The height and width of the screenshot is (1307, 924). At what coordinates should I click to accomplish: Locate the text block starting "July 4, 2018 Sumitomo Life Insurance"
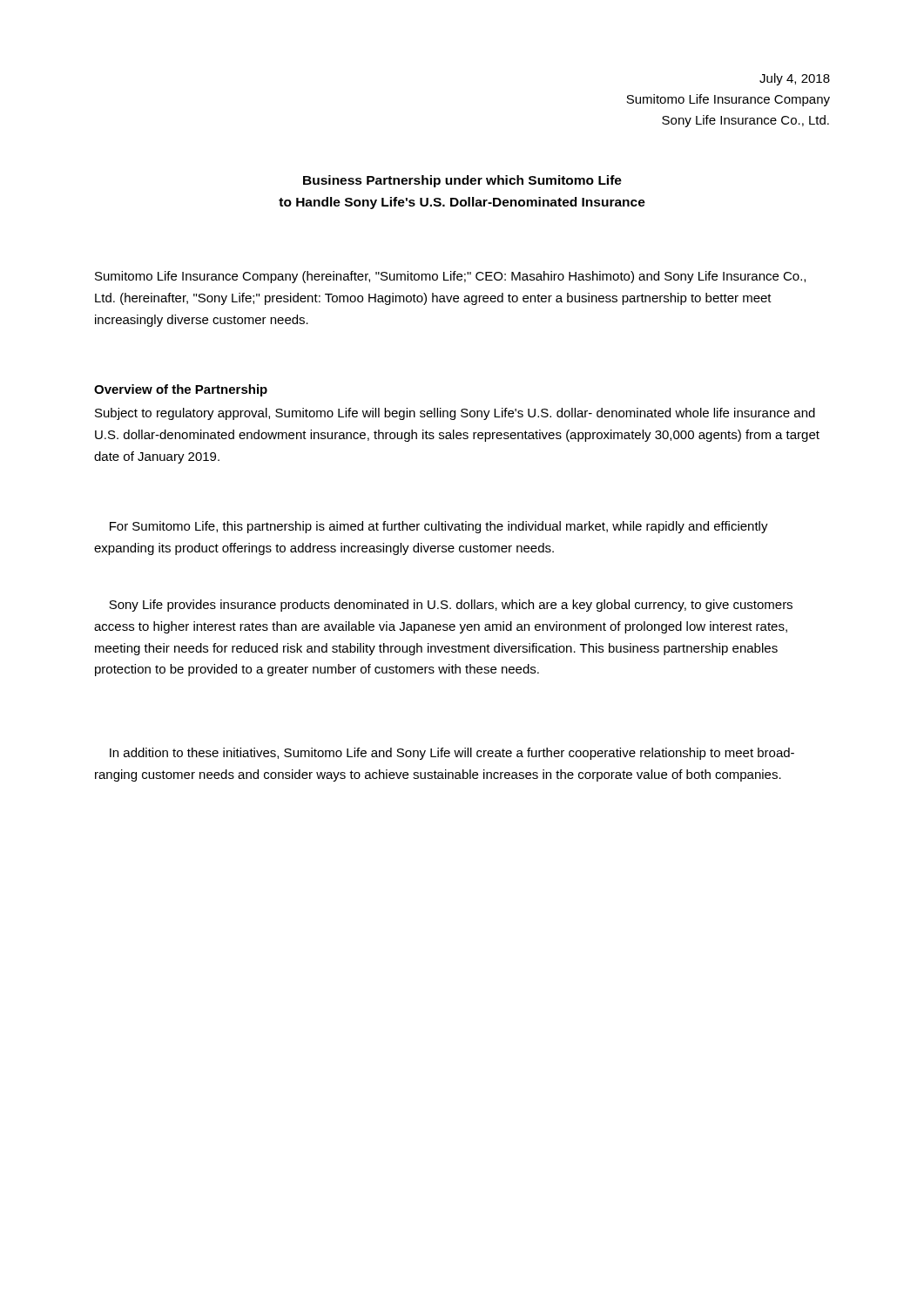click(x=728, y=99)
